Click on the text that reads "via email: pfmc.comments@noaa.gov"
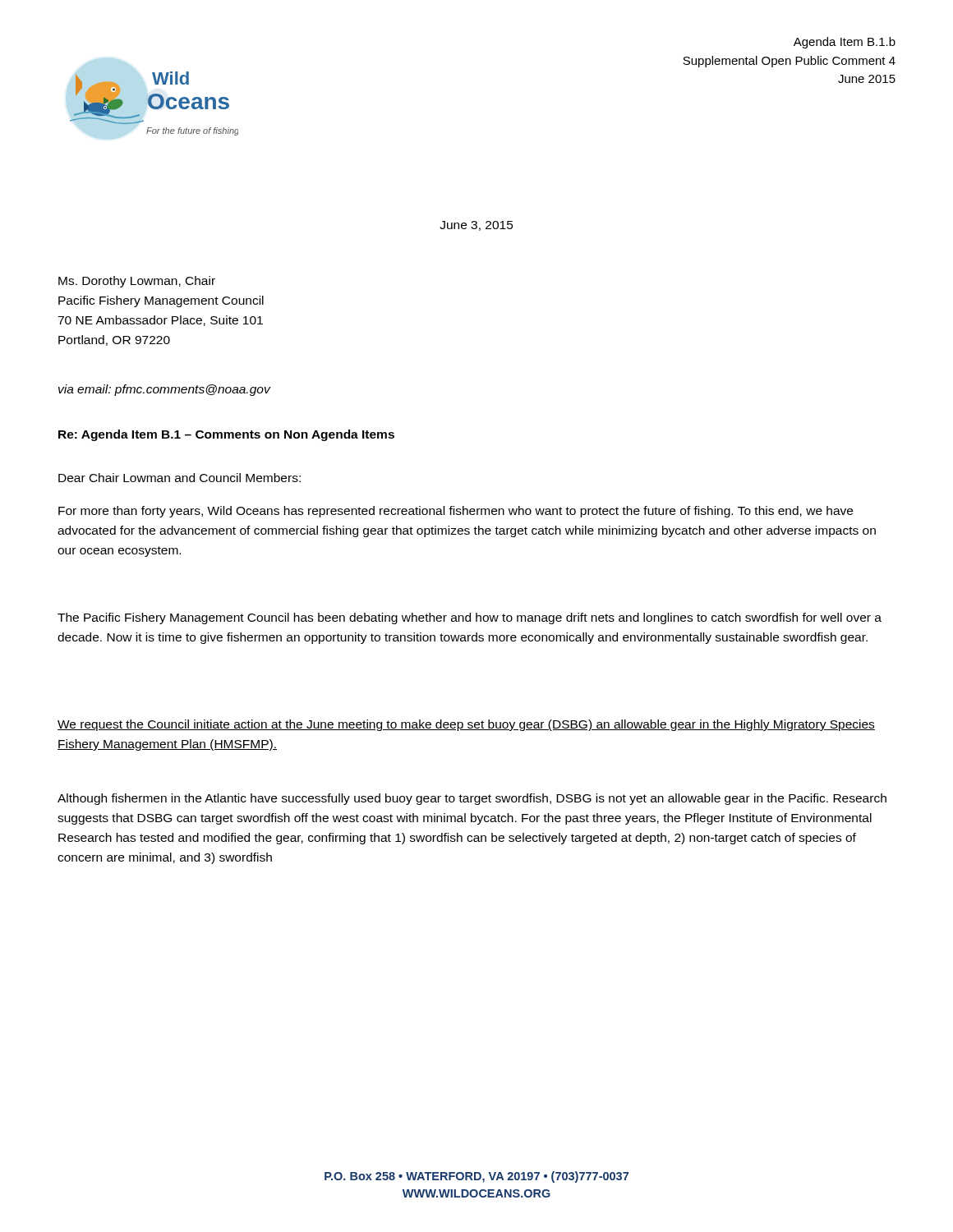953x1232 pixels. [x=164, y=389]
